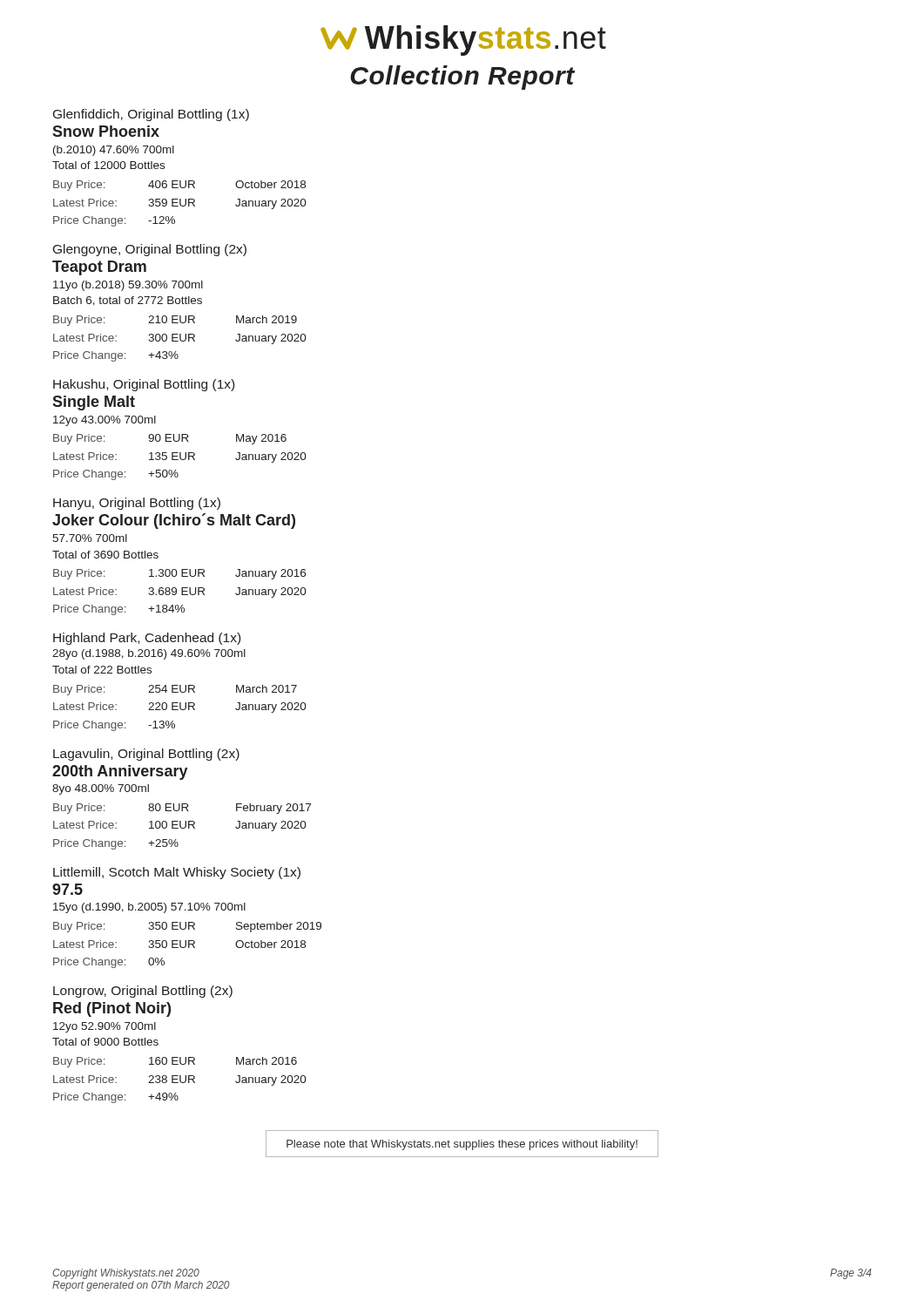This screenshot has width=924, height=1307.
Task: Select the text block containing "Snow Phoenix (b.2010) 47.60% 700ml Total"
Action: tap(106, 131)
